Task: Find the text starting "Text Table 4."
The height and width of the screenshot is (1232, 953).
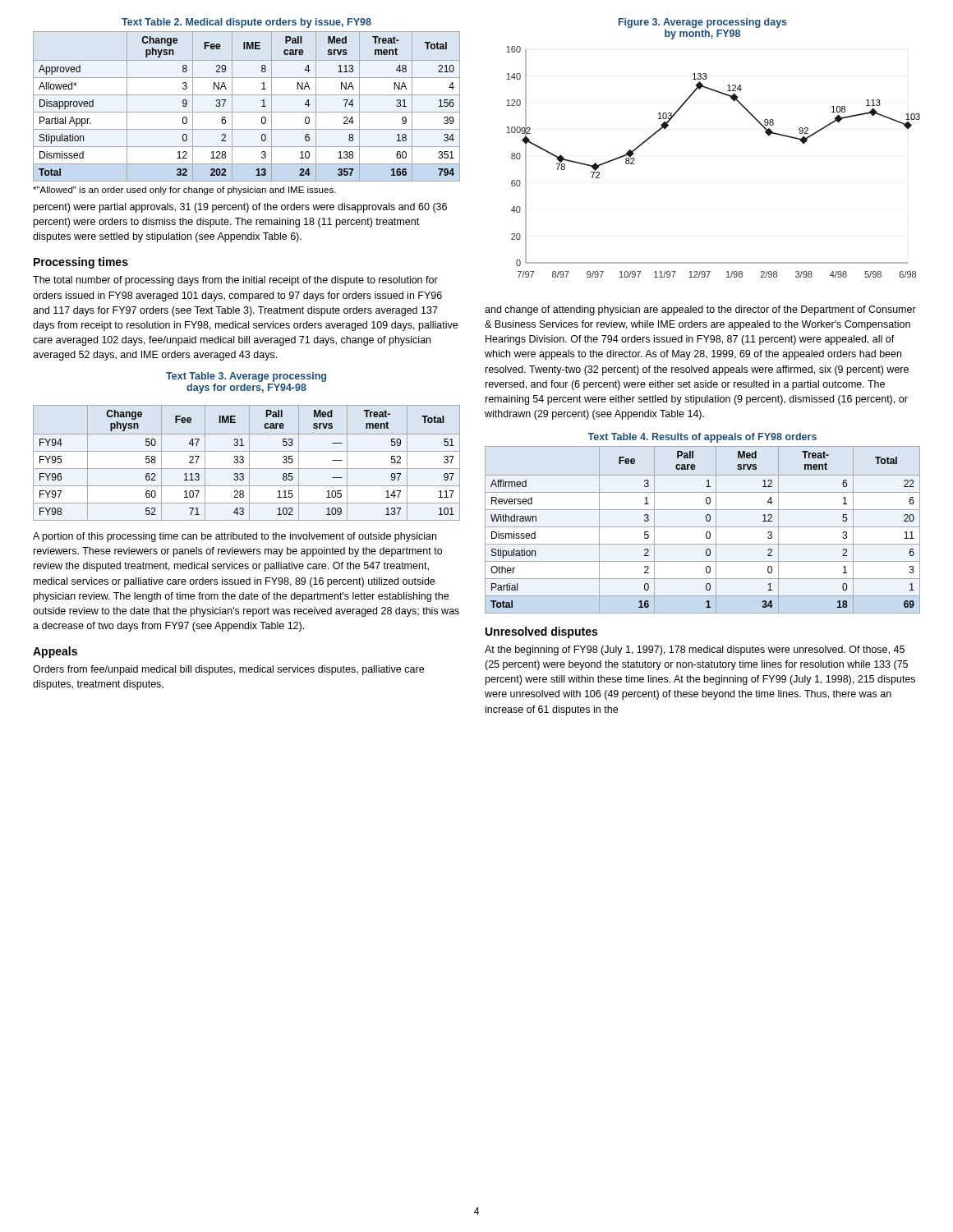Action: (x=702, y=437)
